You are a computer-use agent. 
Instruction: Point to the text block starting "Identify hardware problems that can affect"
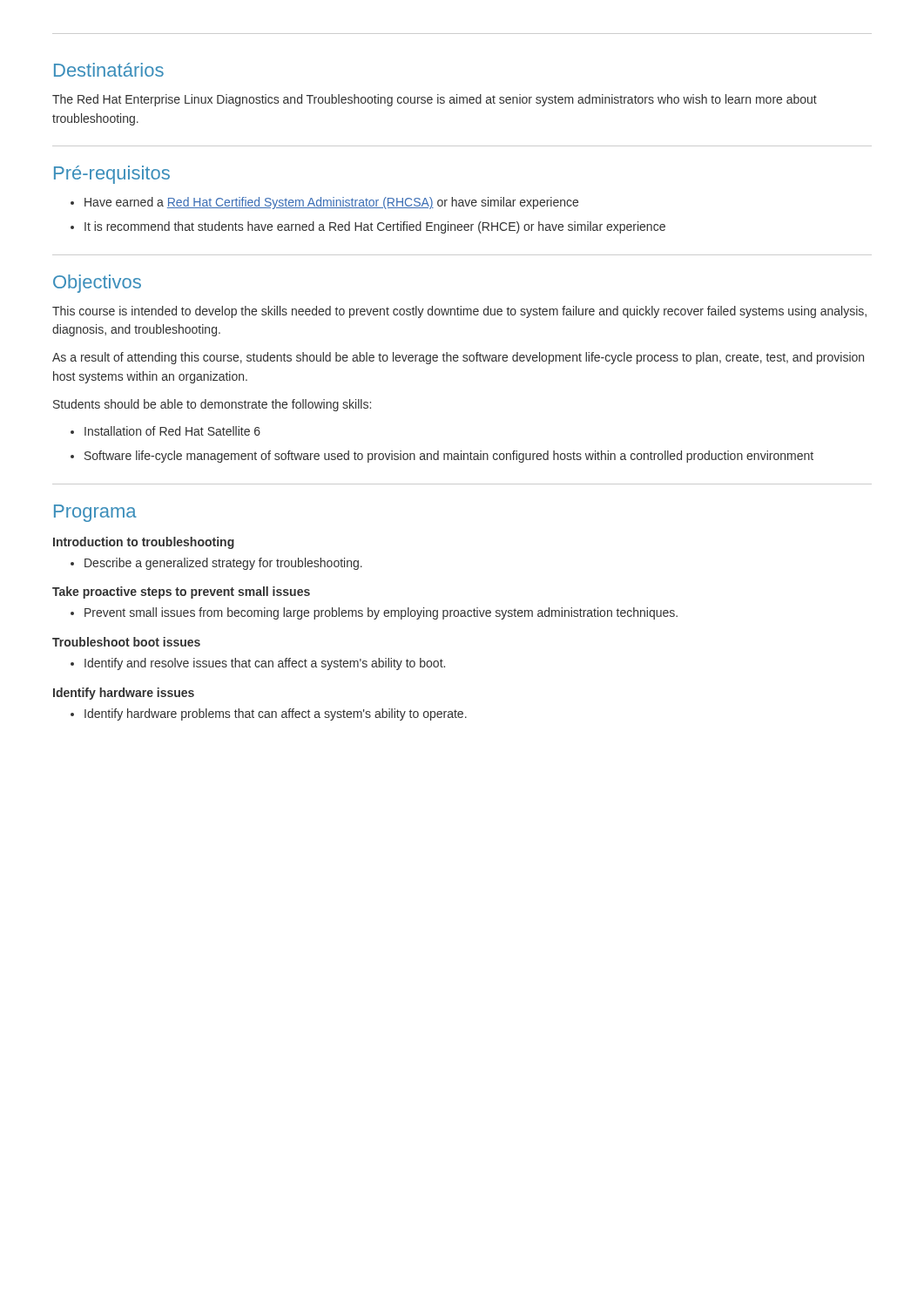(x=275, y=713)
